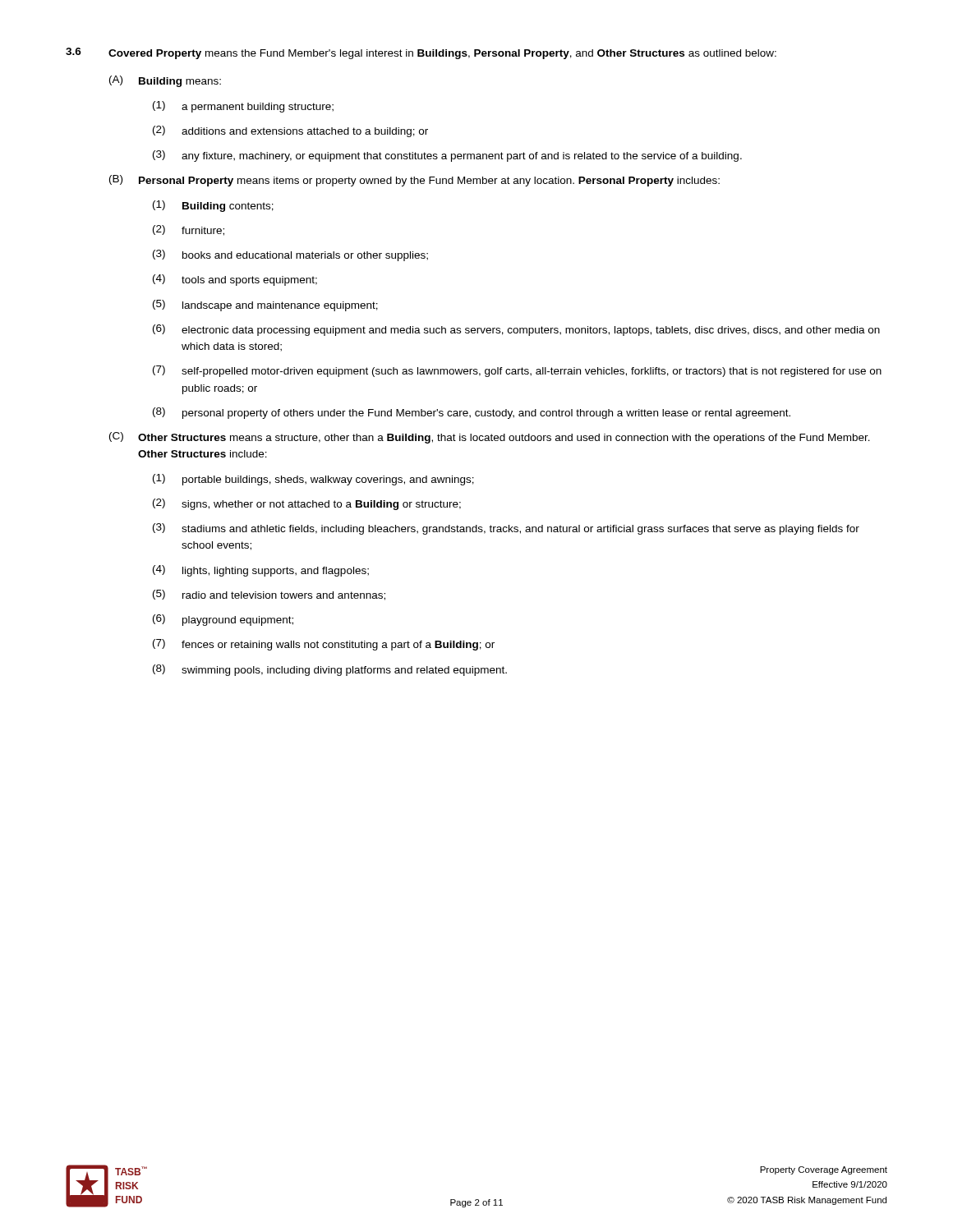Viewport: 953px width, 1232px height.
Task: Select the list item with the text "(5) radio and television towers and antennas;"
Action: [x=269, y=595]
